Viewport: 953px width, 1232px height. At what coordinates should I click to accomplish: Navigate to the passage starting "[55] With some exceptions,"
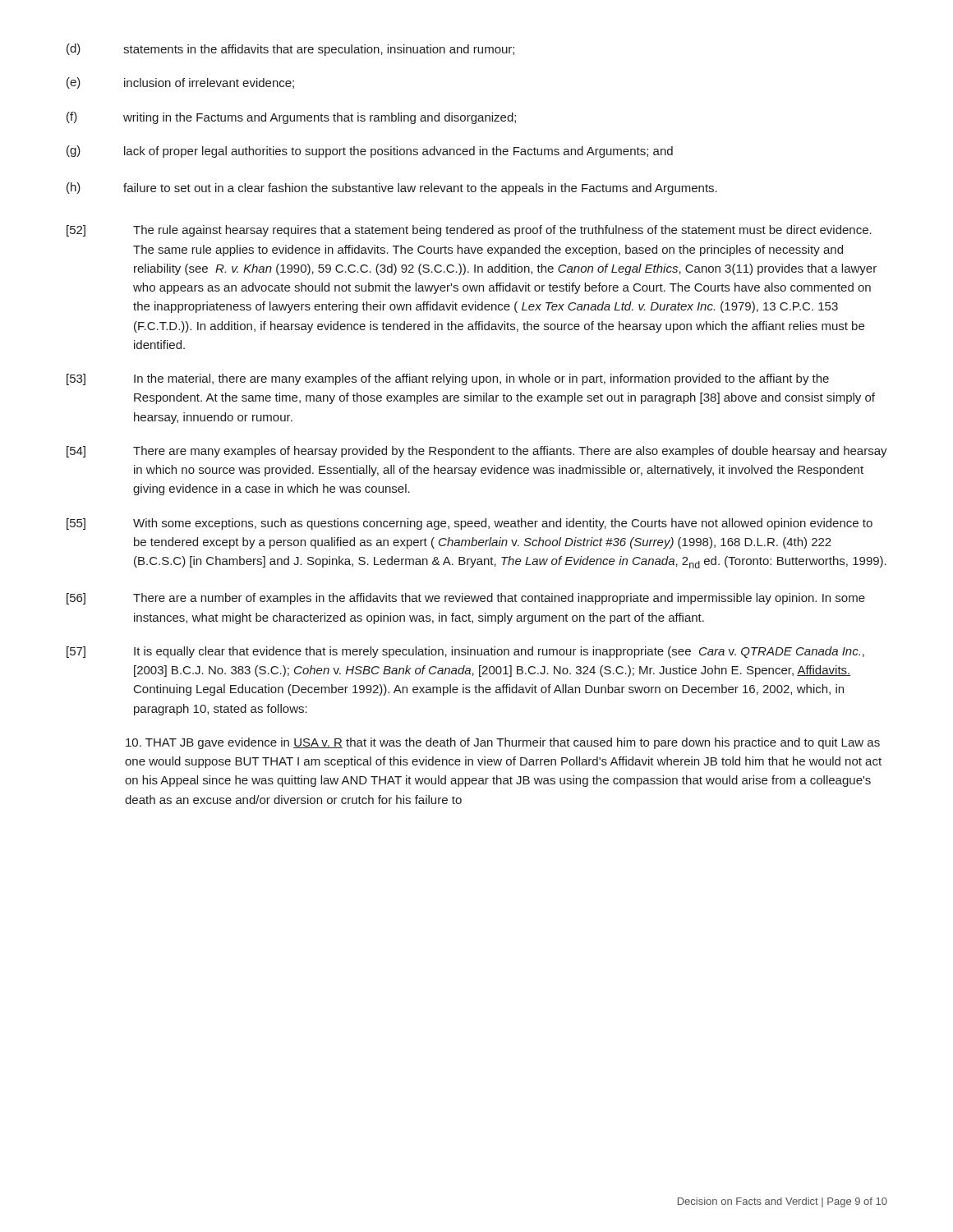point(476,543)
